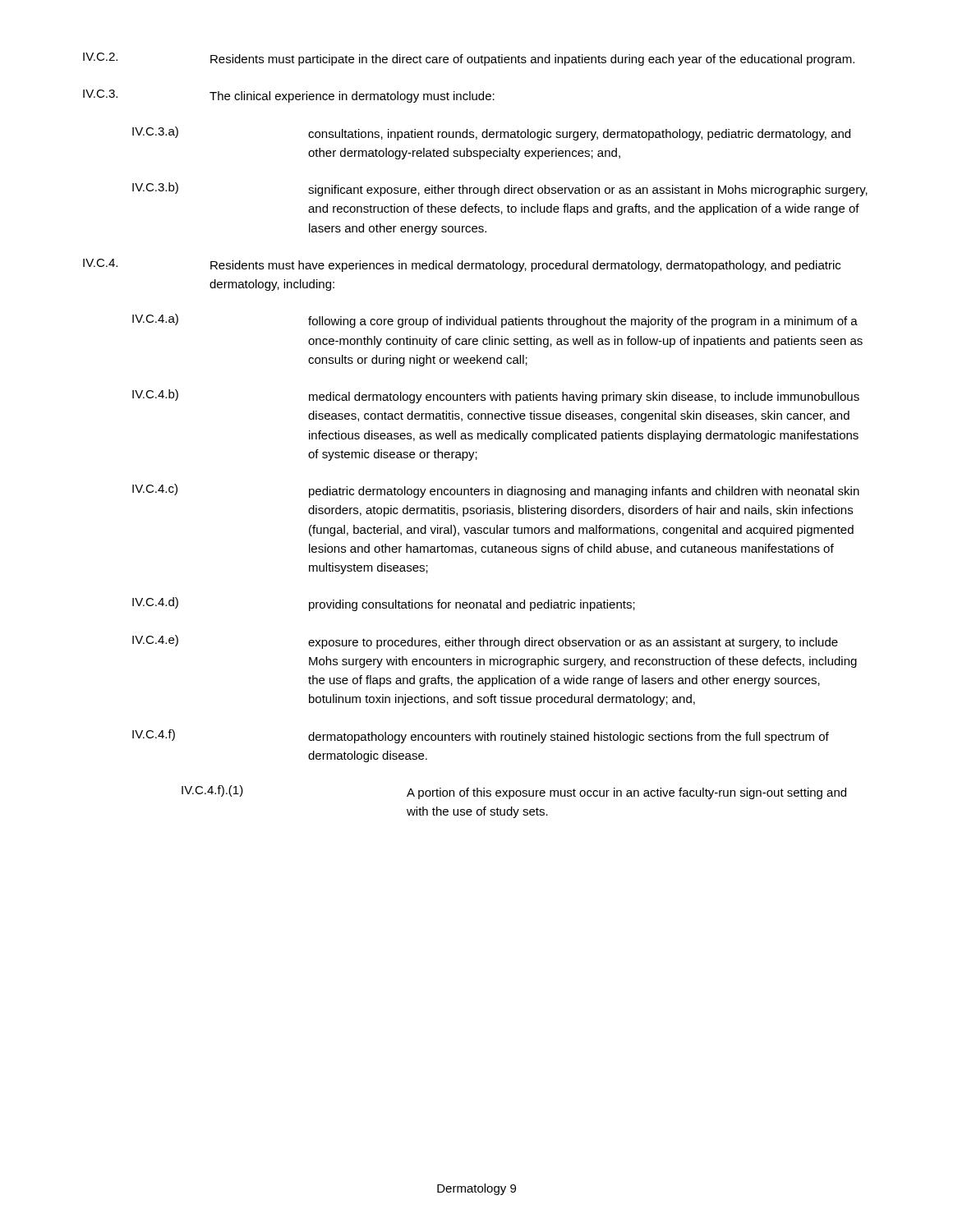Click on the list item with the text "IV.C.3. The clinical"
This screenshot has height=1232, width=953.
pyautogui.click(x=476, y=96)
